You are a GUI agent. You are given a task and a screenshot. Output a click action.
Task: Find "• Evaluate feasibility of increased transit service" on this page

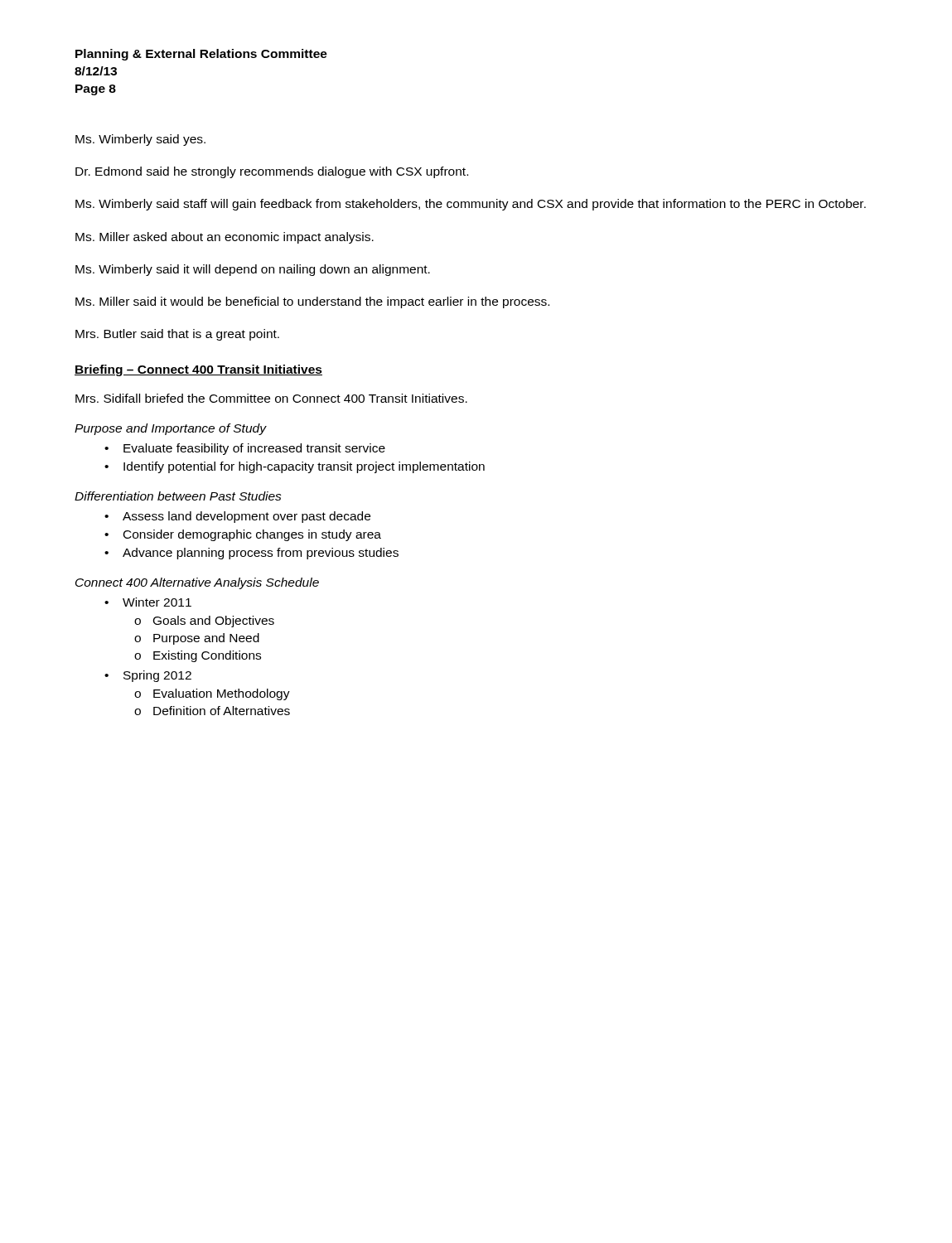click(245, 448)
